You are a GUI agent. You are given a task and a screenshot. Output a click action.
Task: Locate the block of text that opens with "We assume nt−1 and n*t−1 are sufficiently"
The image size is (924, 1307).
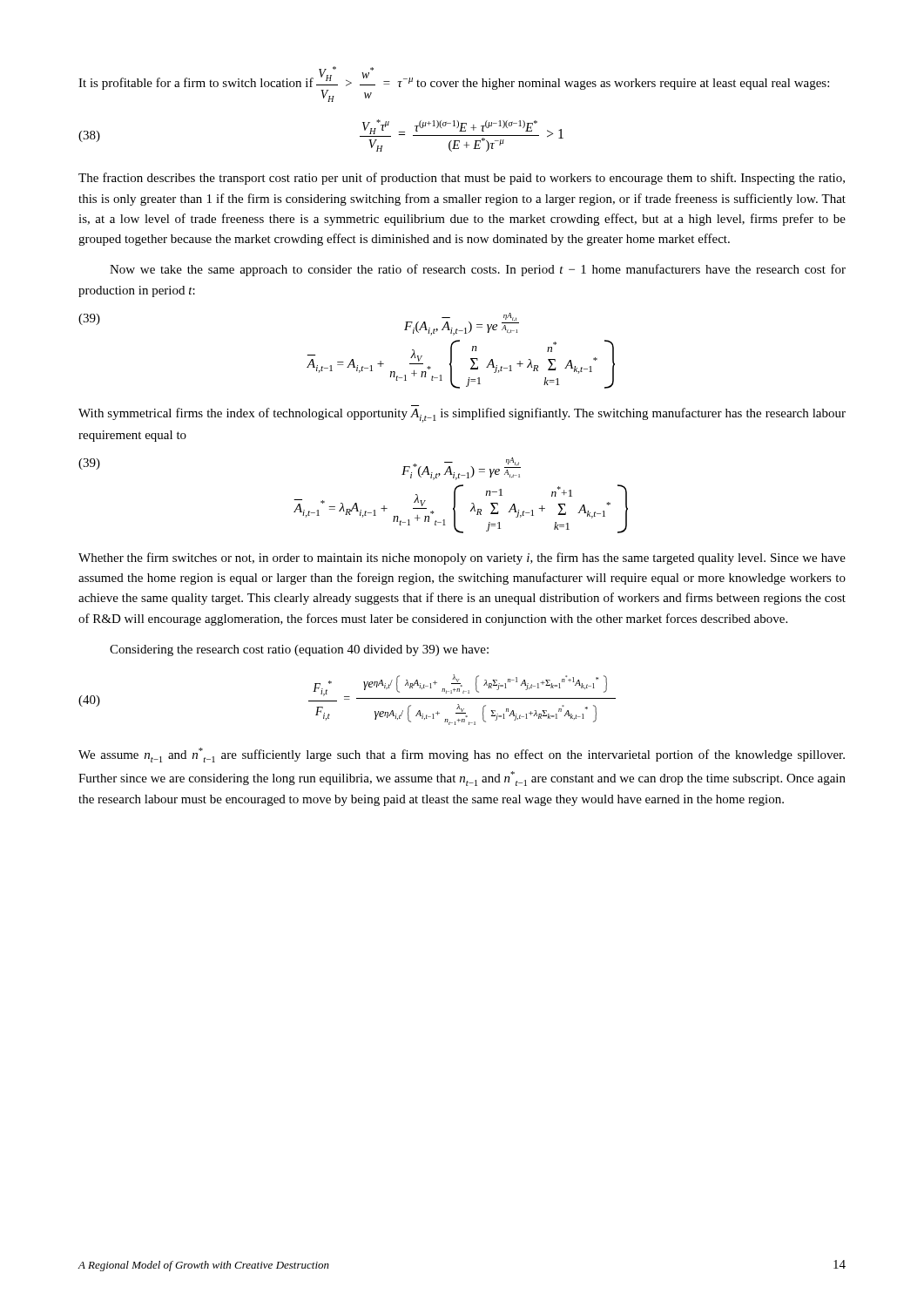462,776
